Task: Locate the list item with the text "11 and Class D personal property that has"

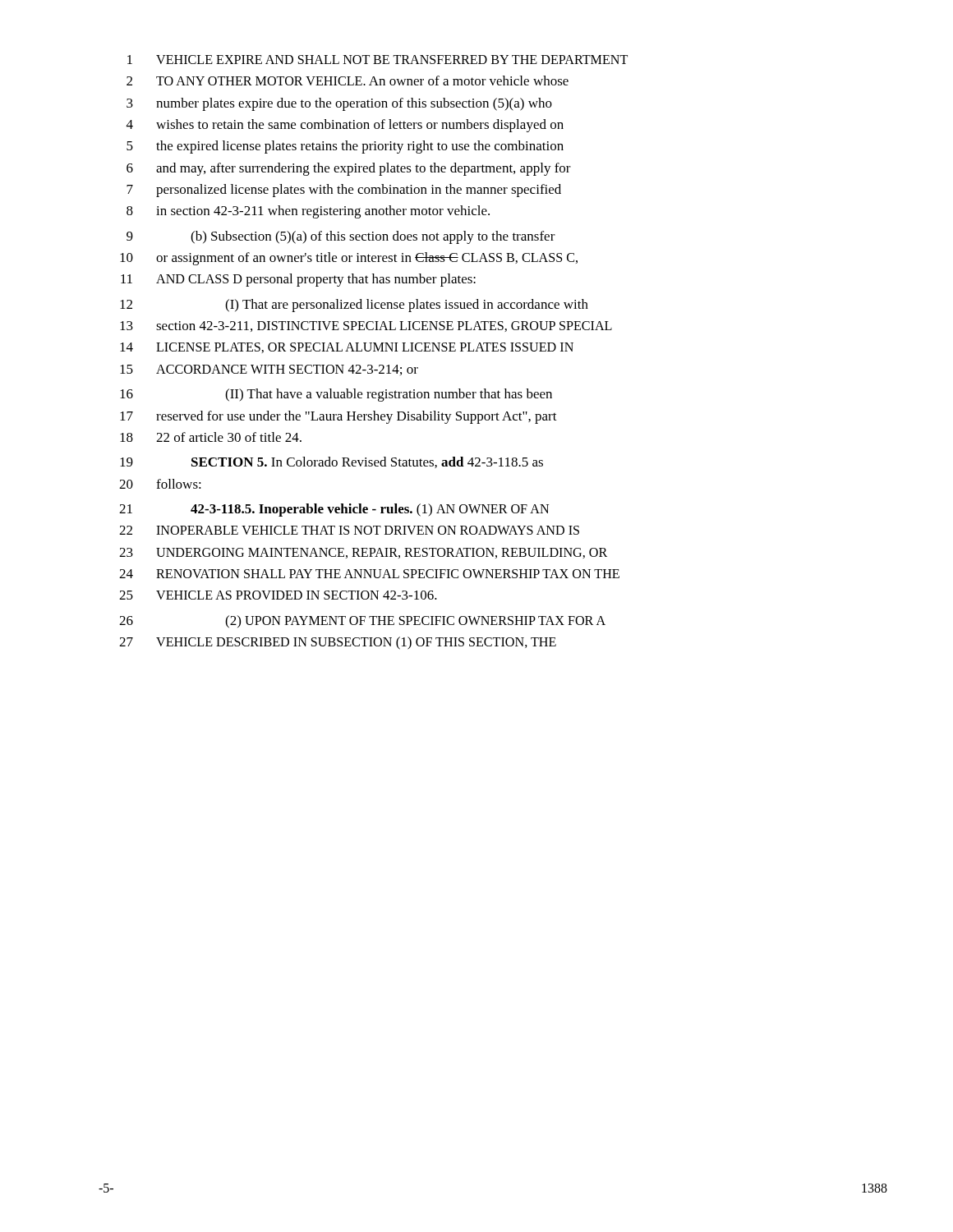Action: pos(298,280)
